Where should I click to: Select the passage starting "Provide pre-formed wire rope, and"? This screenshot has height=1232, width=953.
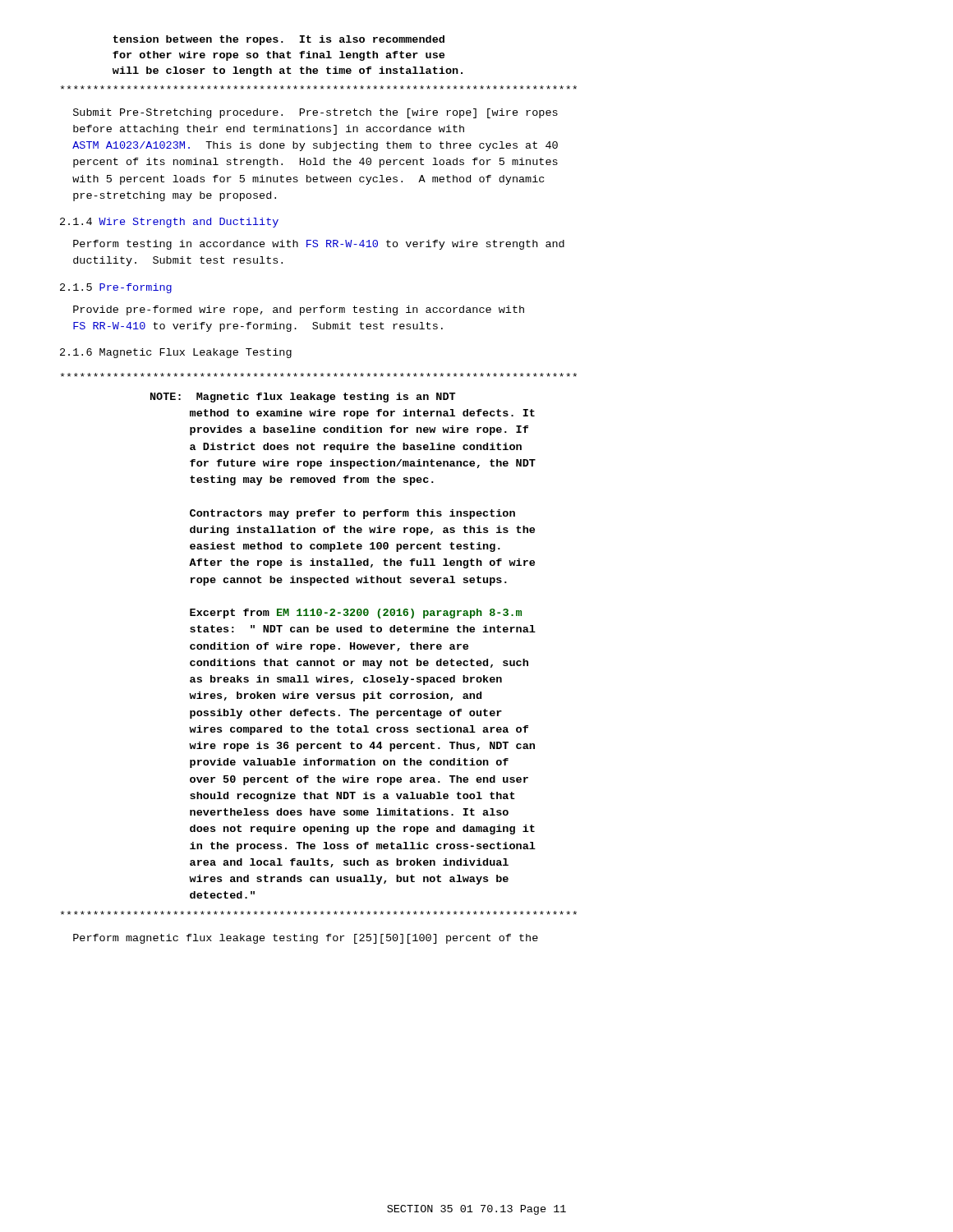(x=476, y=318)
